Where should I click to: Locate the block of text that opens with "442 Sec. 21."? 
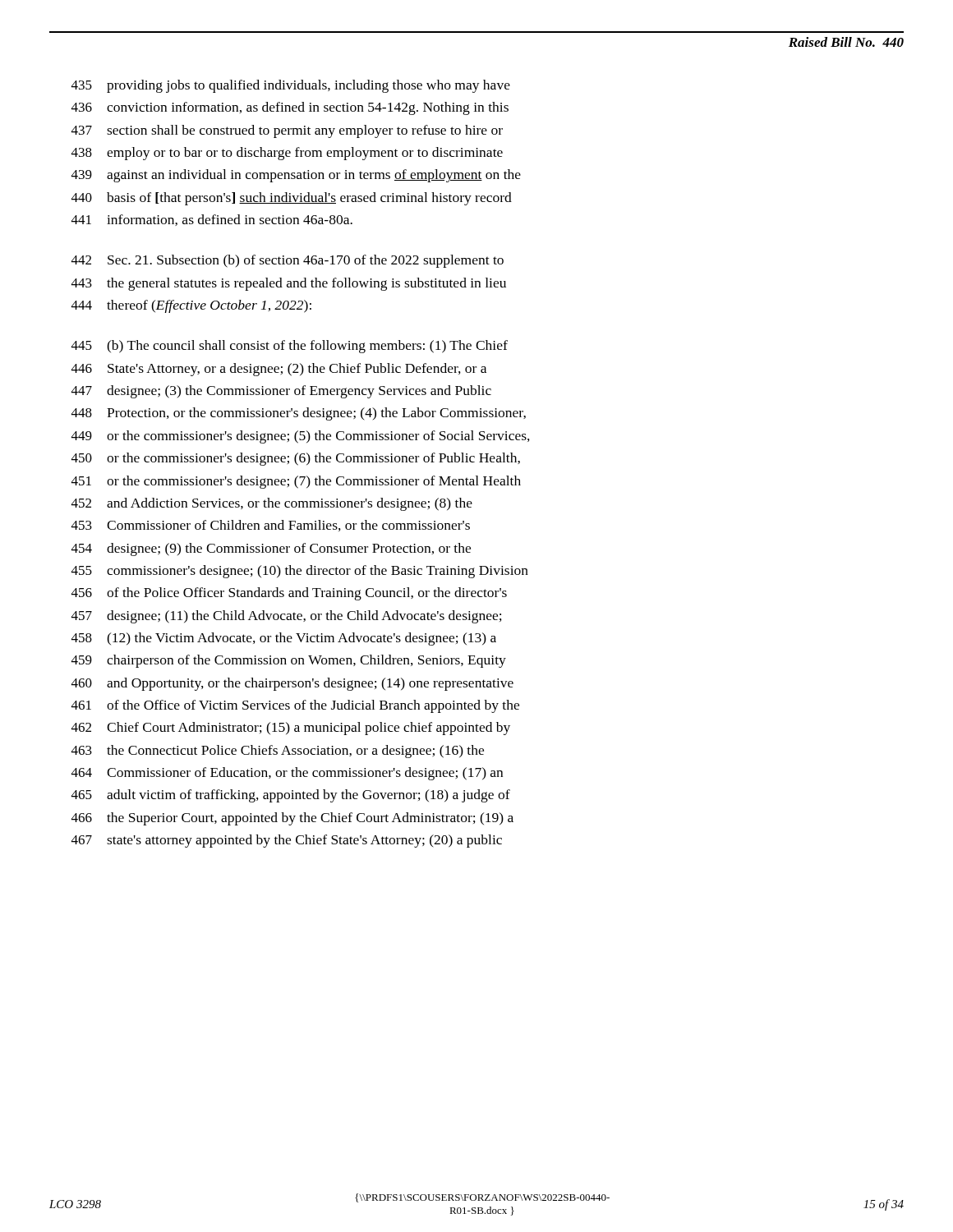point(476,283)
